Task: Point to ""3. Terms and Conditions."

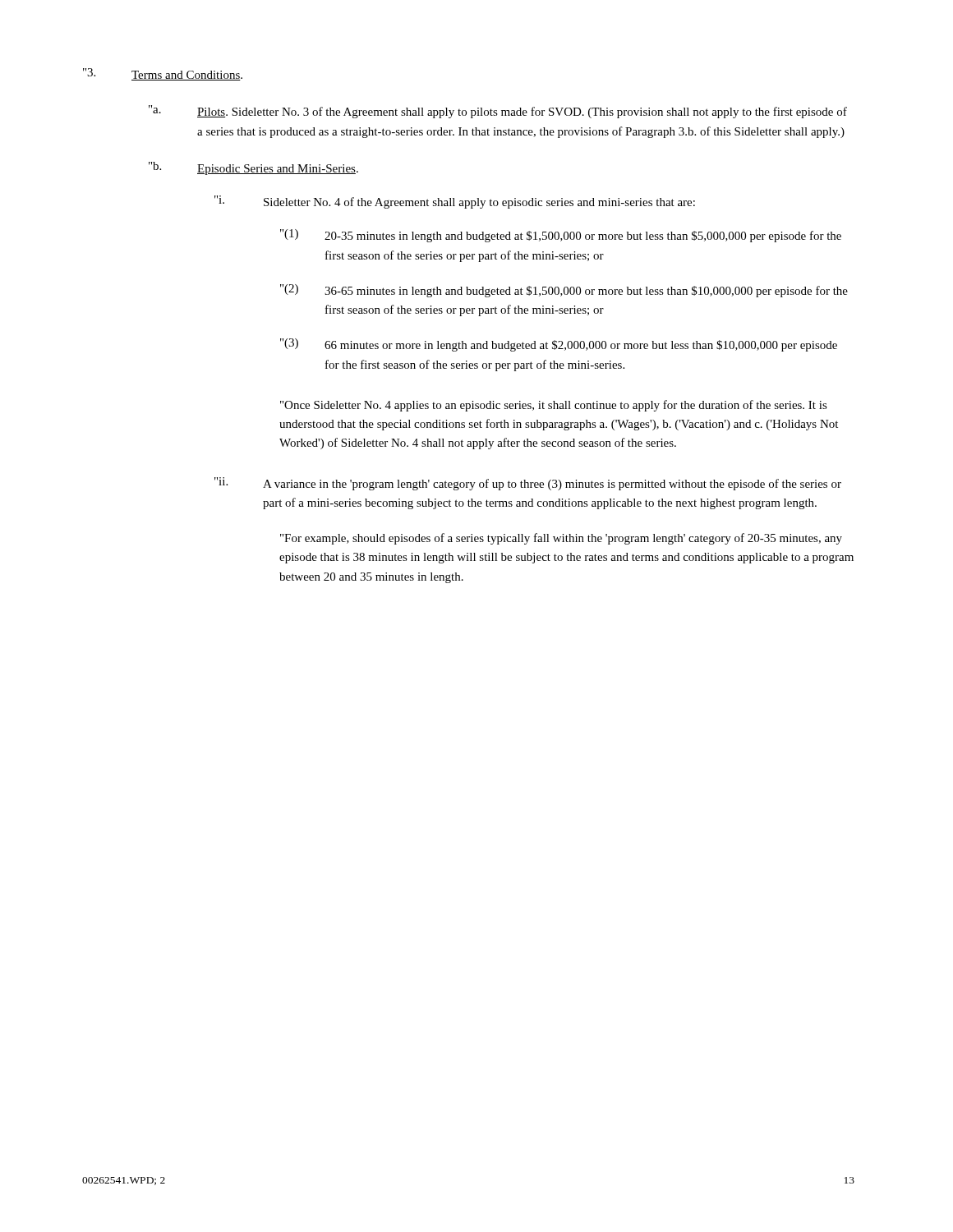Action: point(163,74)
